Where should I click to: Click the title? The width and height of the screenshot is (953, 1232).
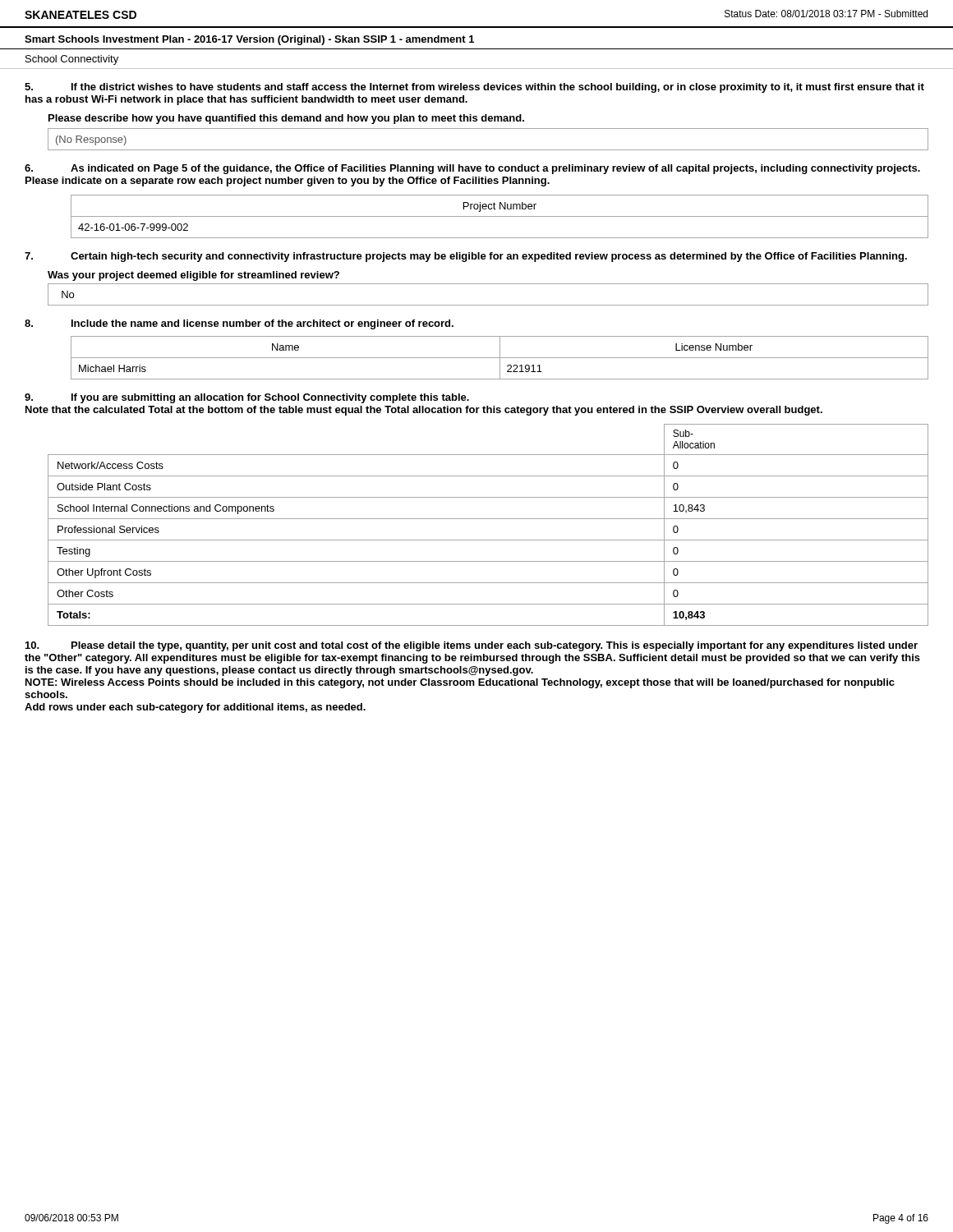[250, 39]
